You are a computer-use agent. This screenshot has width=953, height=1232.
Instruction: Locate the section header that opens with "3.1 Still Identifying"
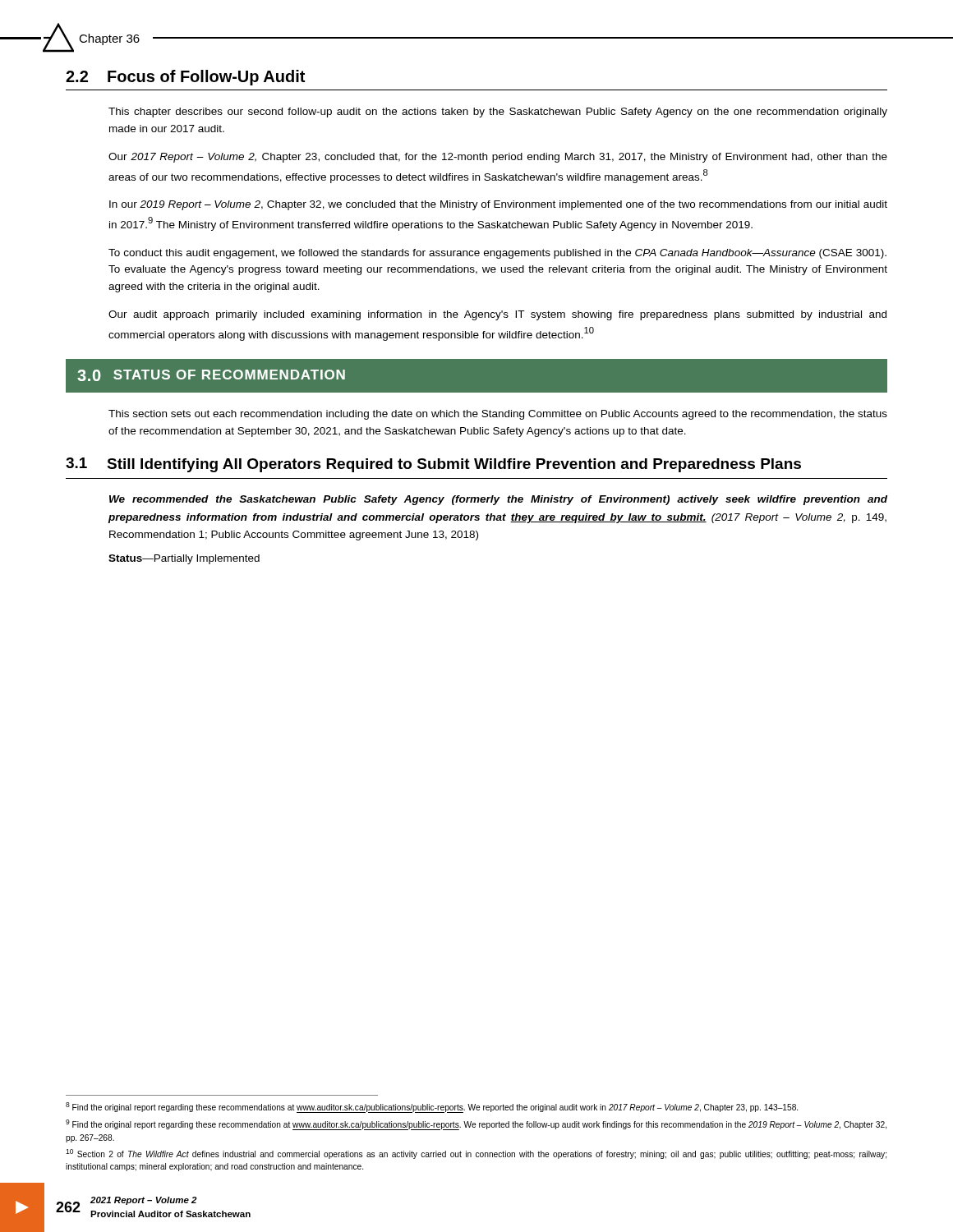pyautogui.click(x=434, y=465)
